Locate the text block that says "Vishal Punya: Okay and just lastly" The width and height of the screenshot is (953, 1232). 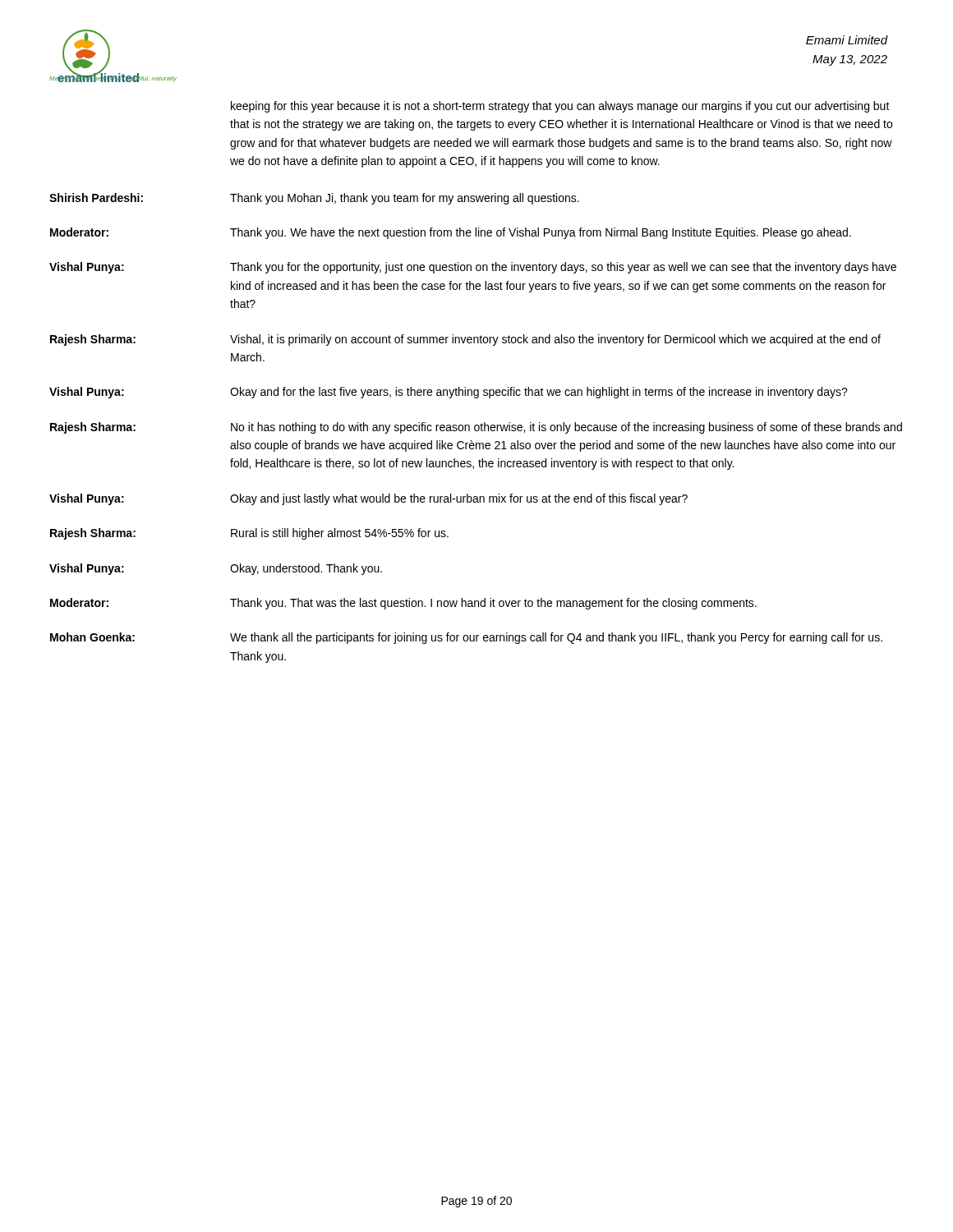(476, 499)
